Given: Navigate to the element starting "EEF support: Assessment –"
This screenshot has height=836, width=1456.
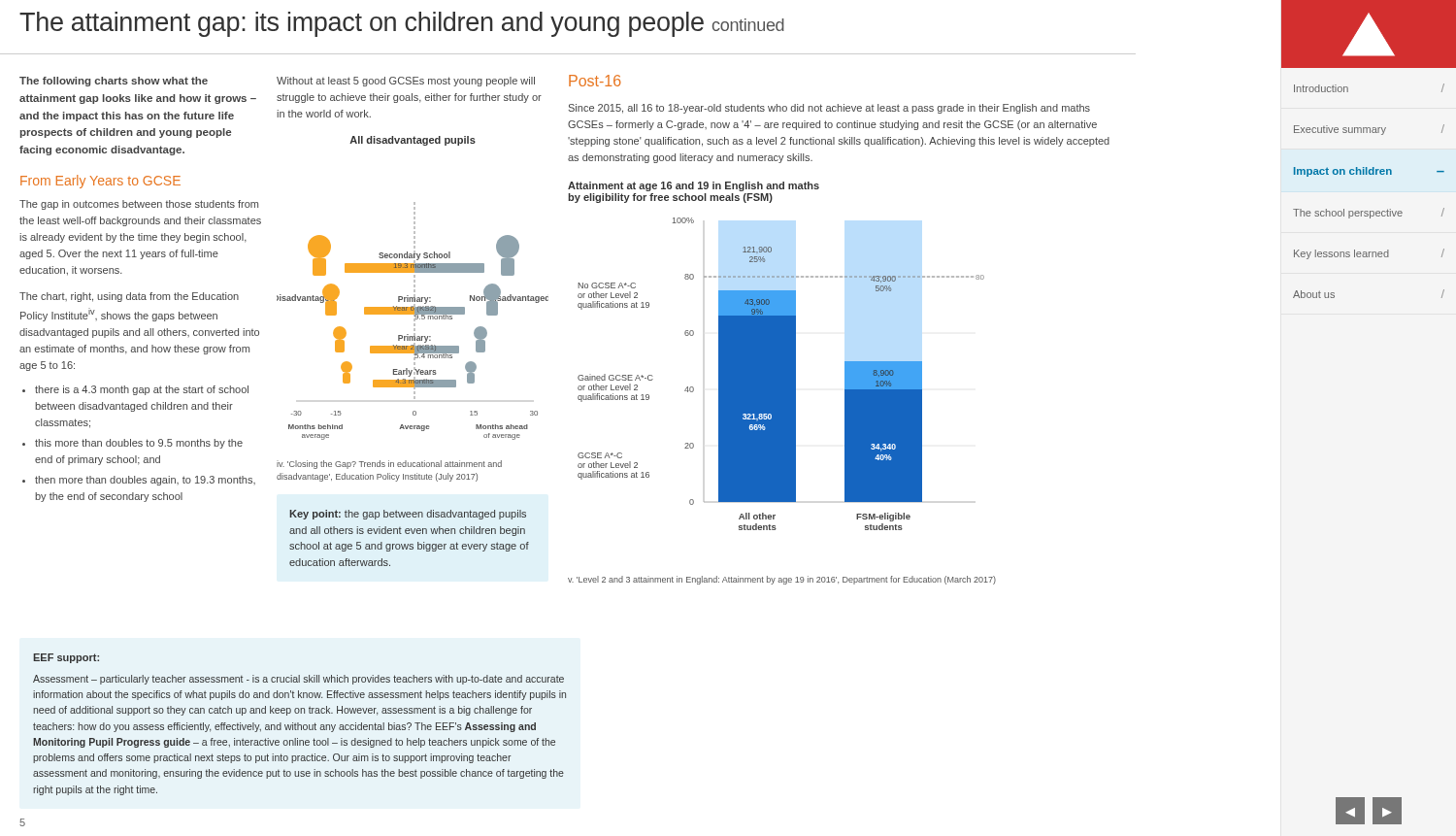Looking at the screenshot, I should click(x=300, y=722).
